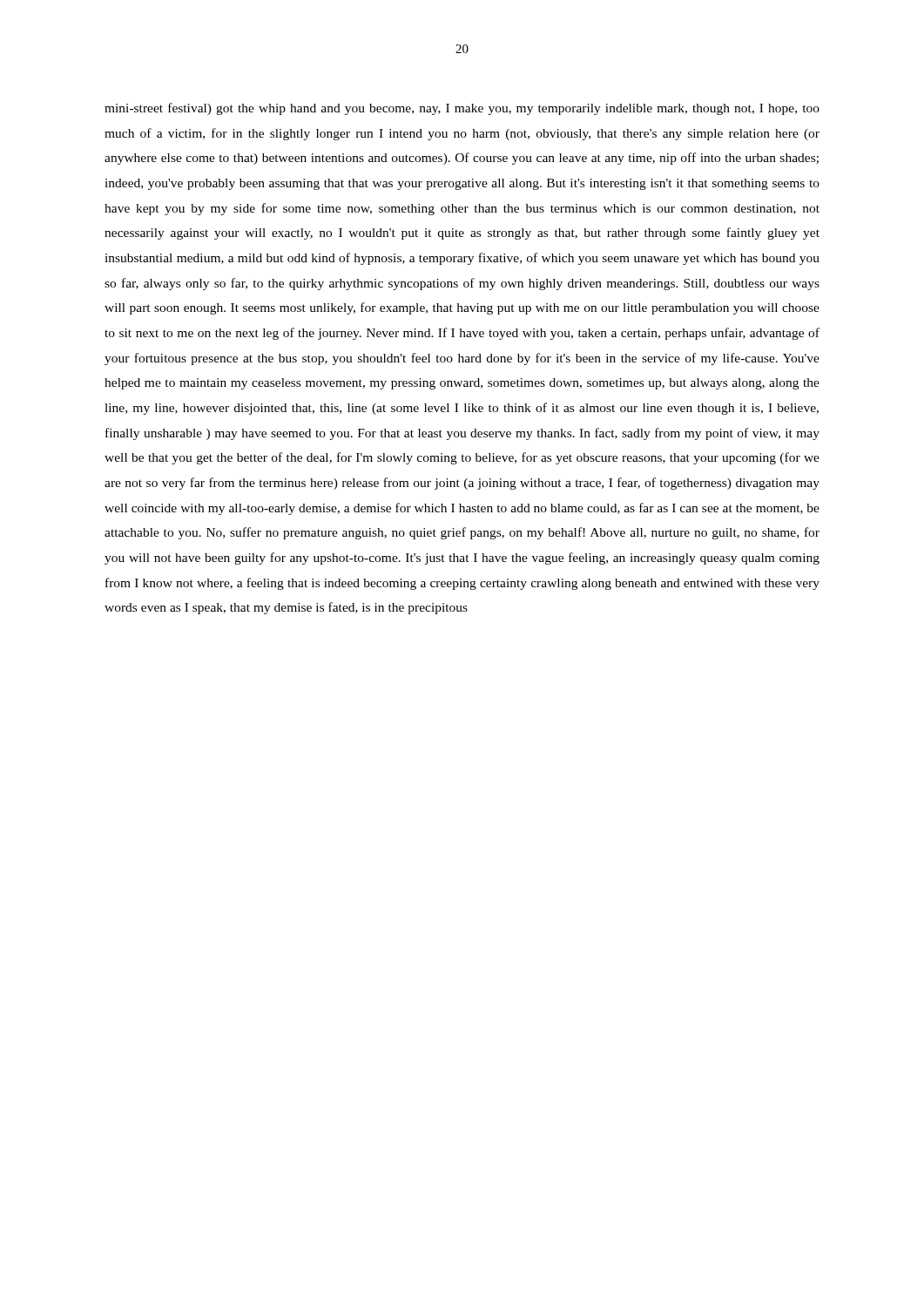Point to the text block starting "mini-street festival) got"
This screenshot has height=1307, width=924.
click(462, 357)
